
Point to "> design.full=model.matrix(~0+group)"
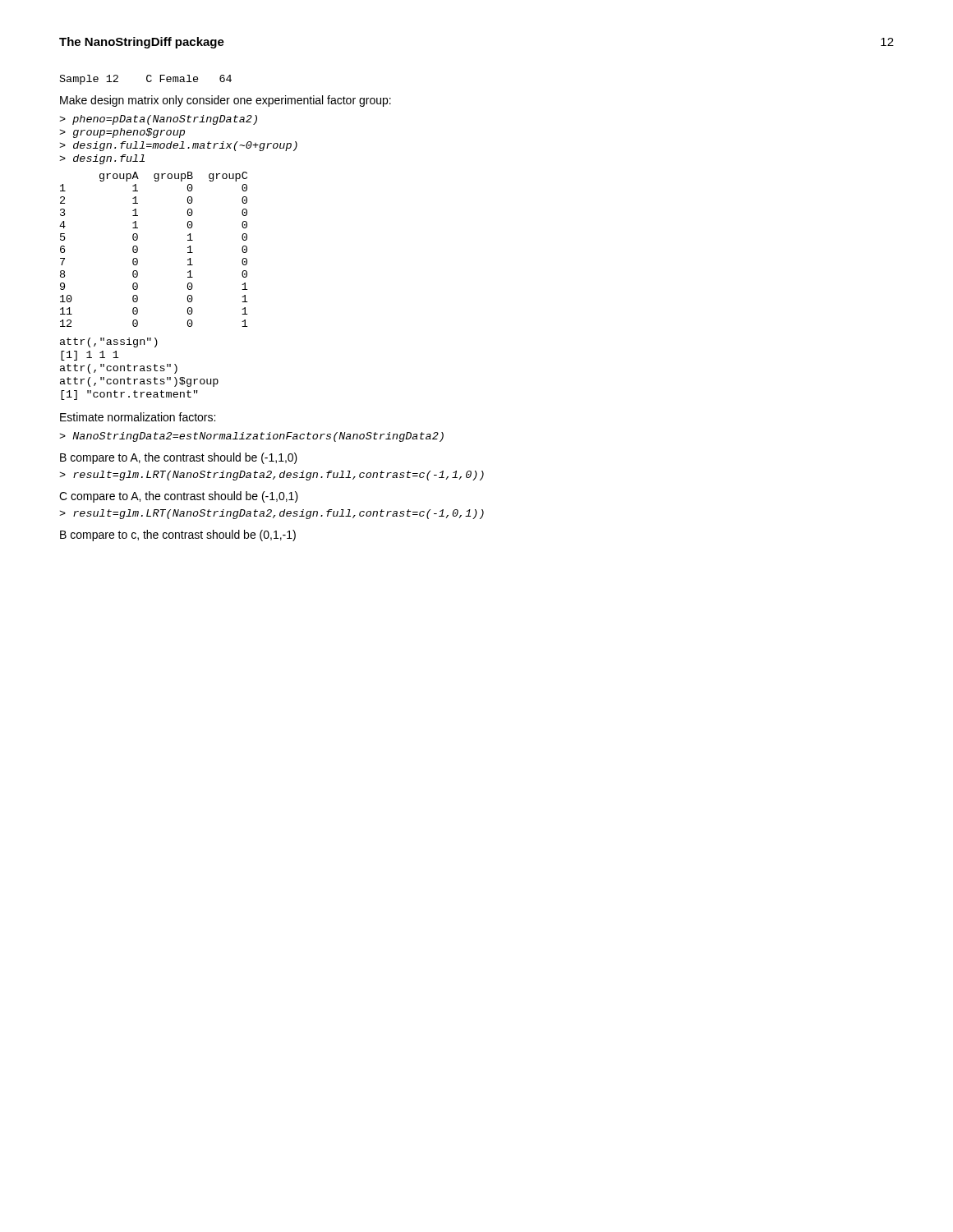[179, 146]
